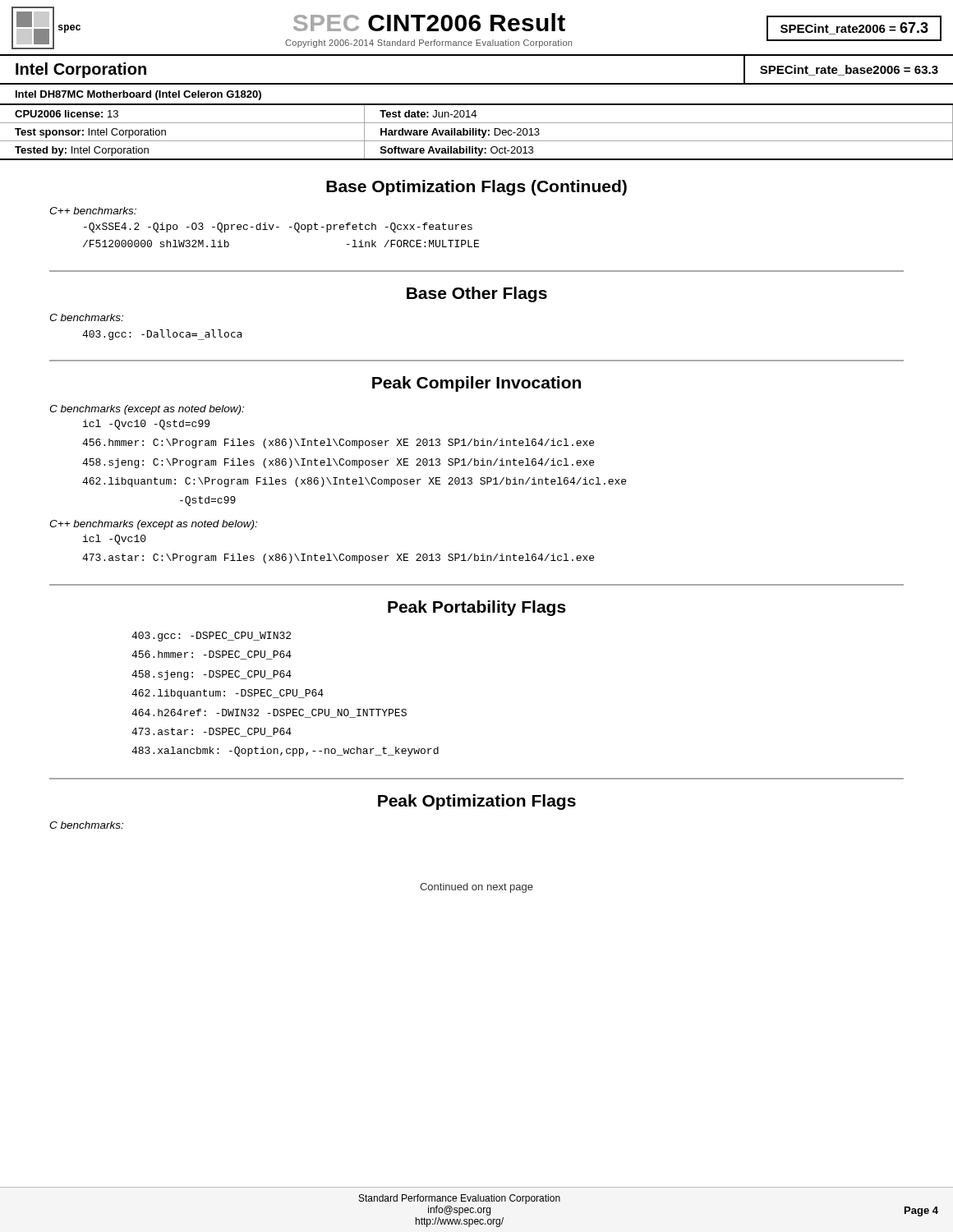Locate the block starting "403.gcc: -Dalloca=_alloca"

(x=162, y=334)
